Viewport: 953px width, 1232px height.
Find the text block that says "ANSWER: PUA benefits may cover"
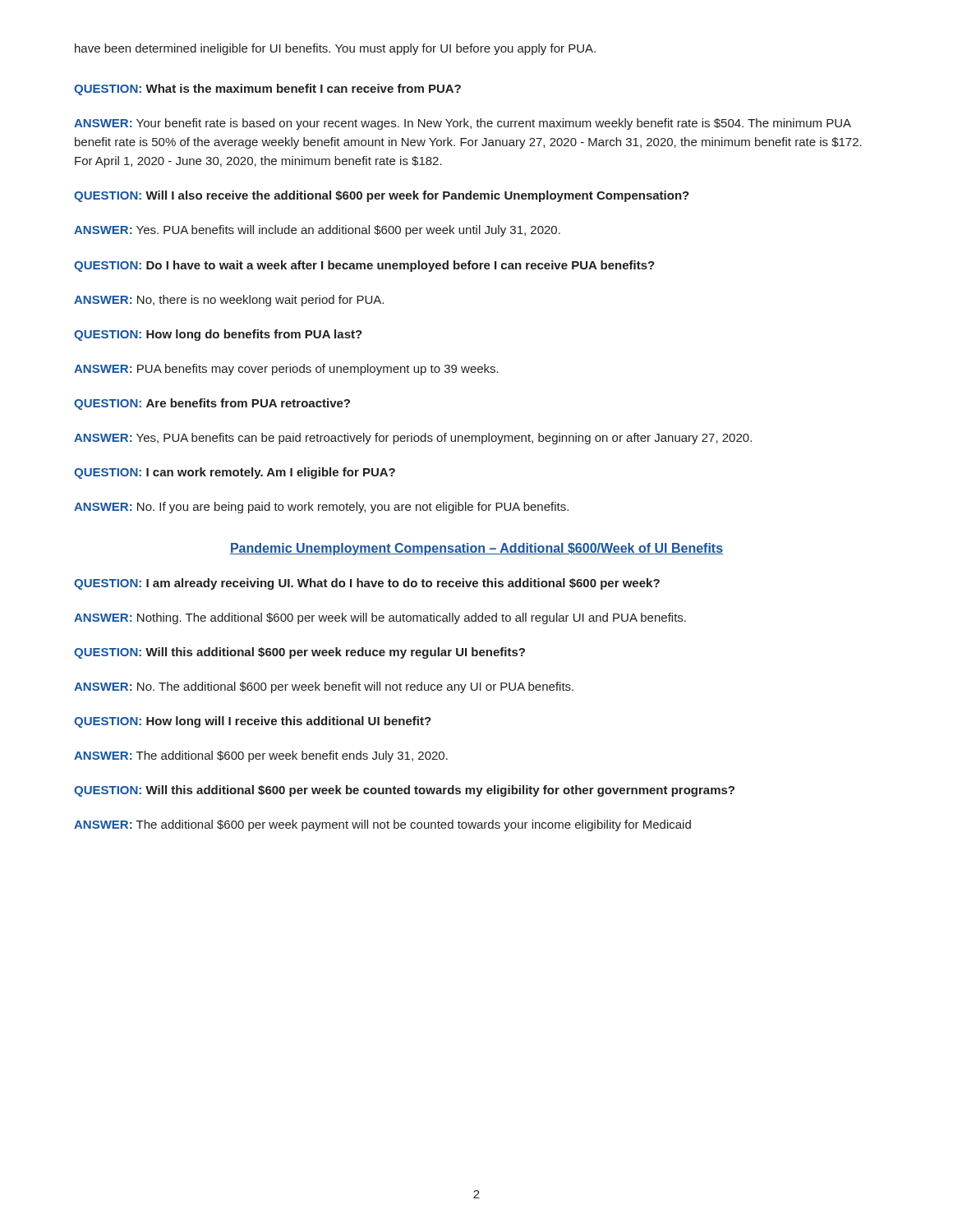click(x=476, y=368)
